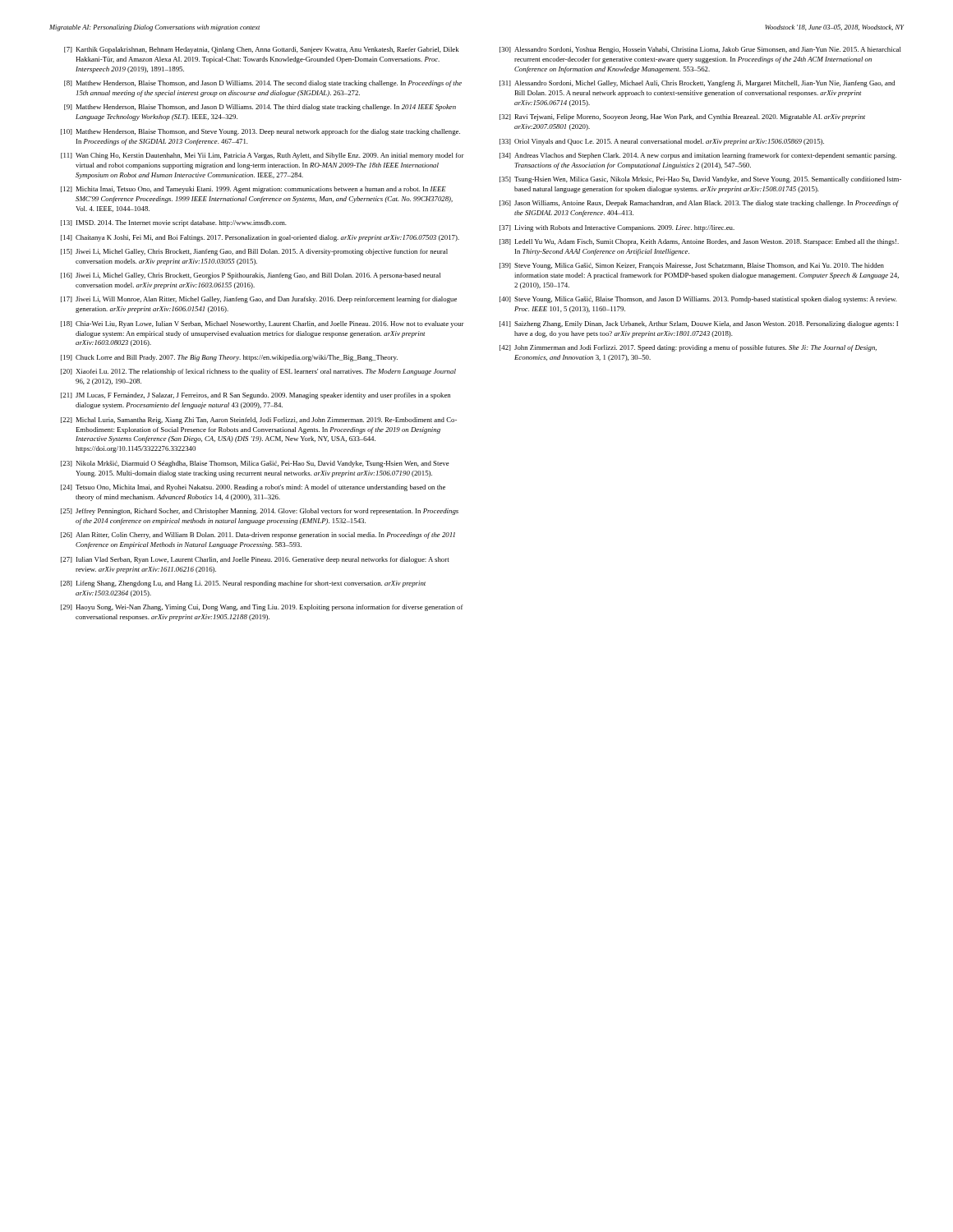Point to the text starting "[40] Steve Young,"
953x1232 pixels.
click(696, 305)
